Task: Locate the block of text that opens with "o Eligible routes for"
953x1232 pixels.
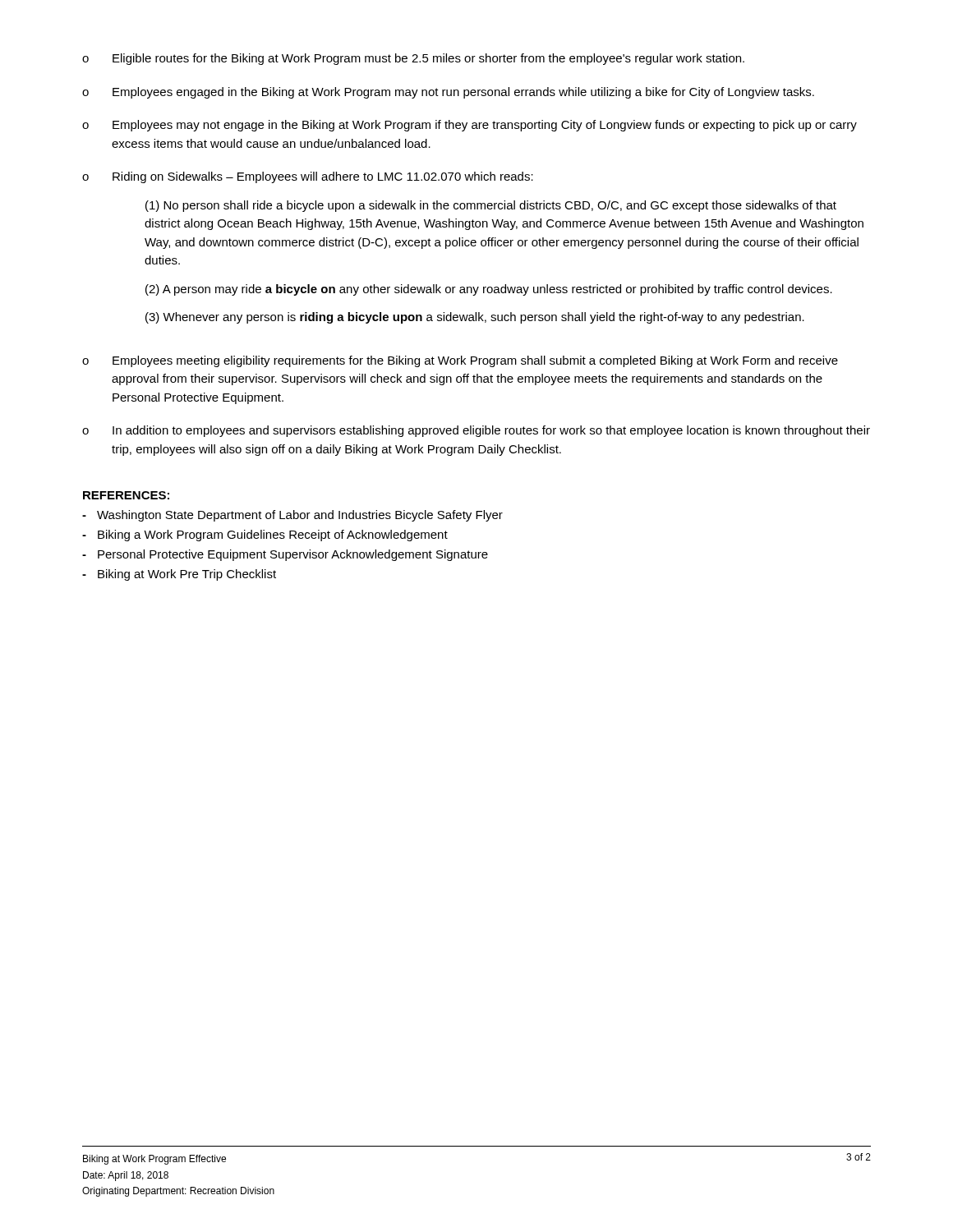Action: [x=476, y=59]
